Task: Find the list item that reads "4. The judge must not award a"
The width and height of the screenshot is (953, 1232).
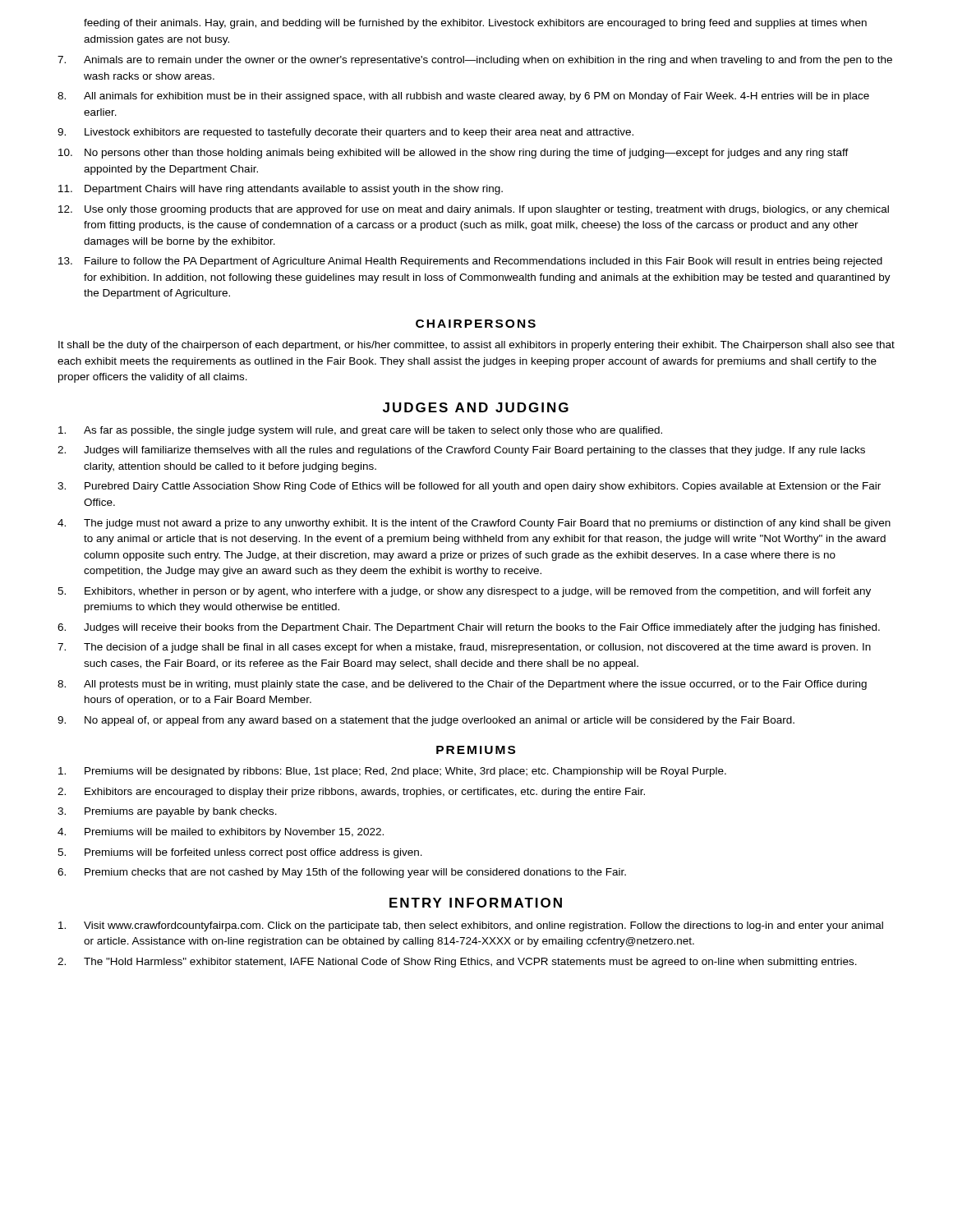Action: coord(476,547)
